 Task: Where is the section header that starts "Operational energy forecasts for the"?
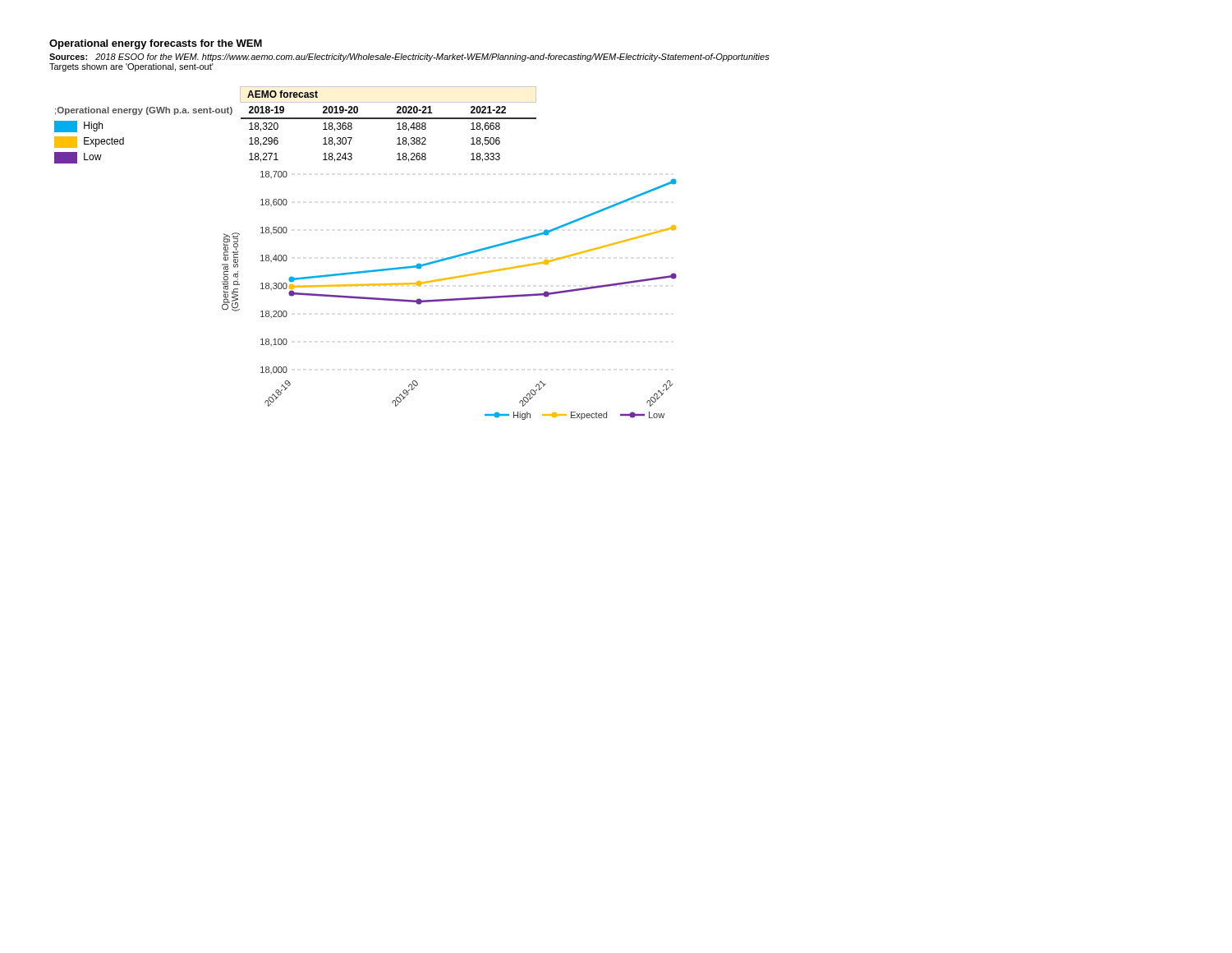(x=156, y=43)
